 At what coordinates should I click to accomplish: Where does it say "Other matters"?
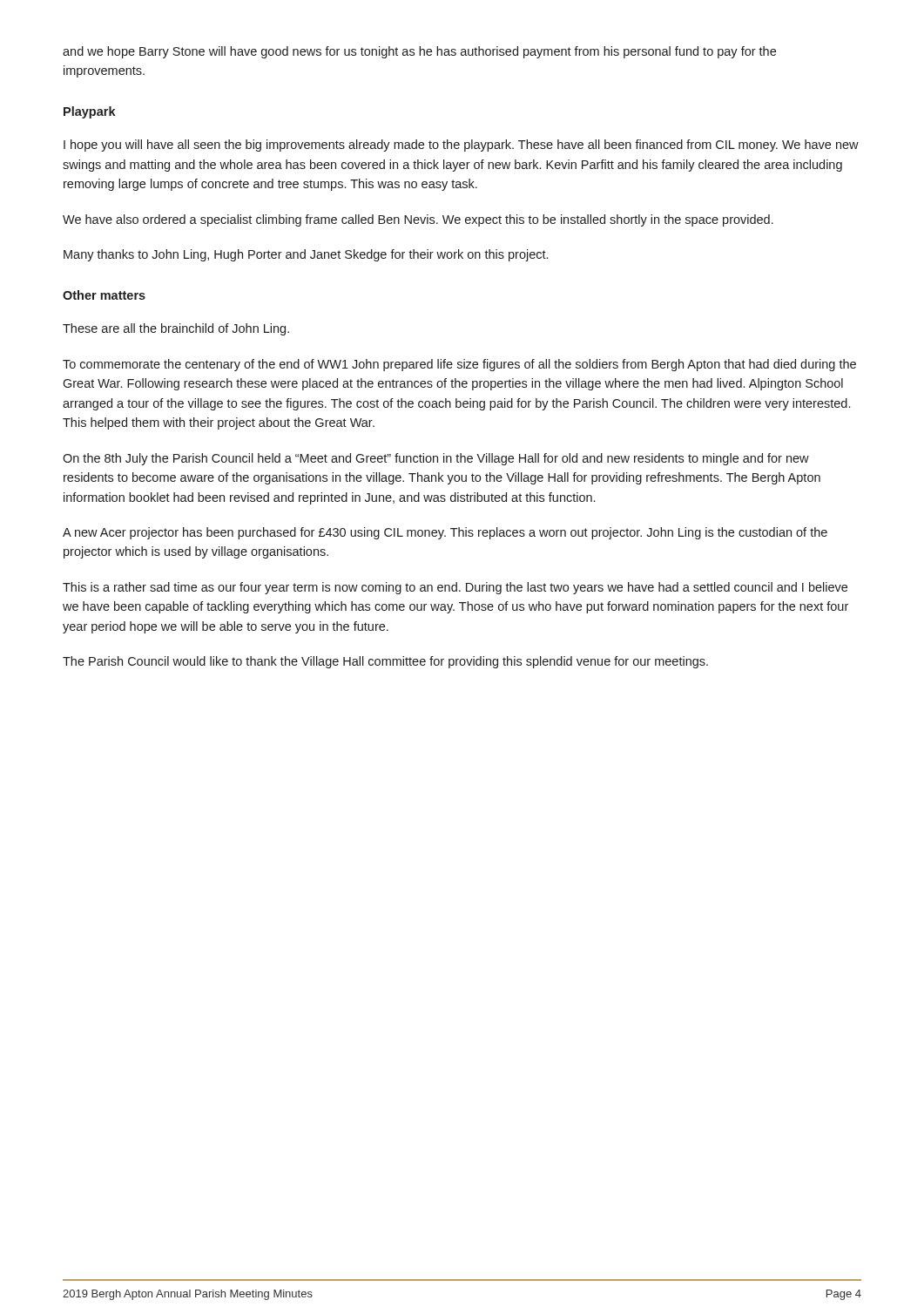[x=104, y=295]
